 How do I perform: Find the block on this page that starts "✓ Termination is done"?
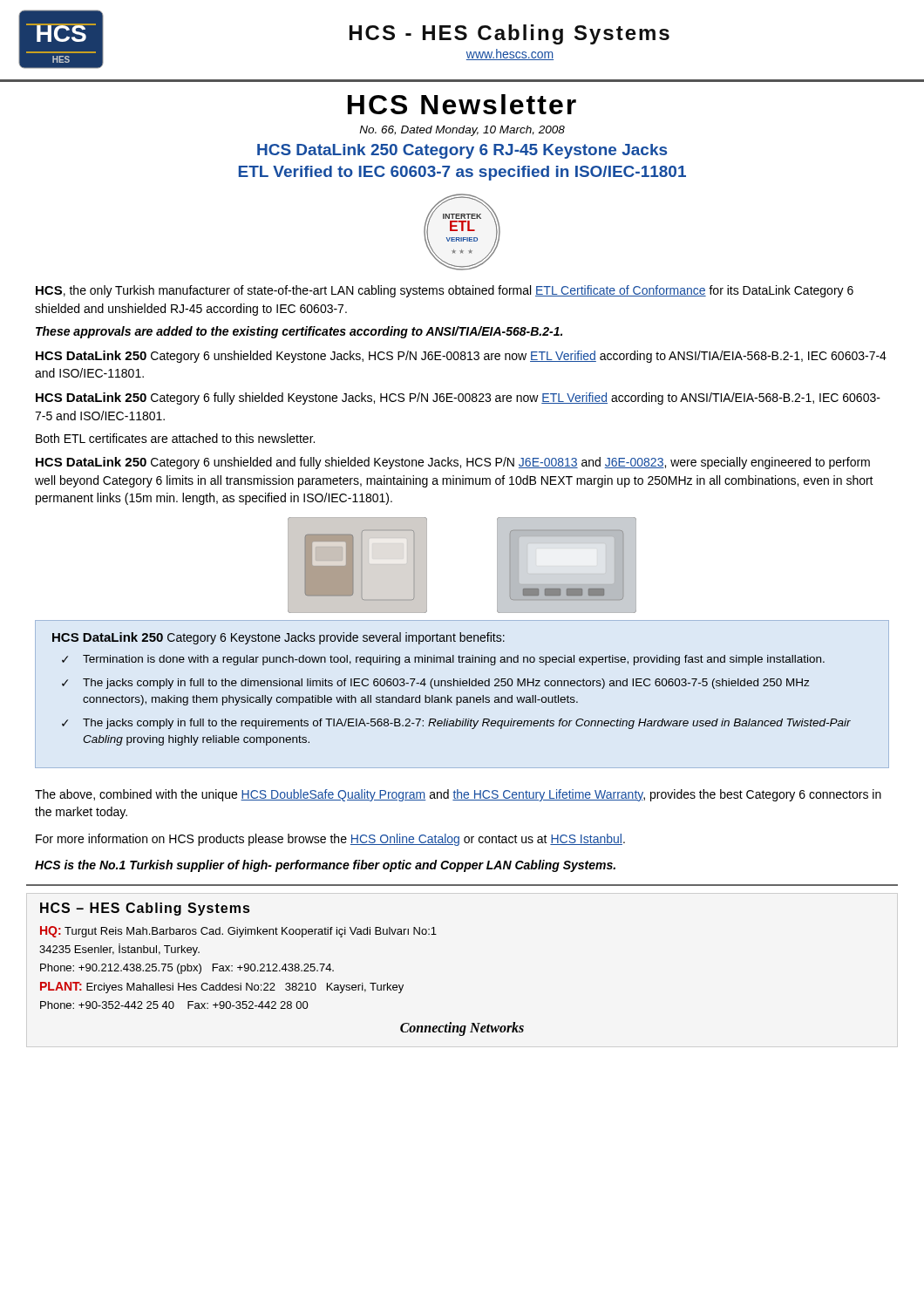tap(443, 660)
